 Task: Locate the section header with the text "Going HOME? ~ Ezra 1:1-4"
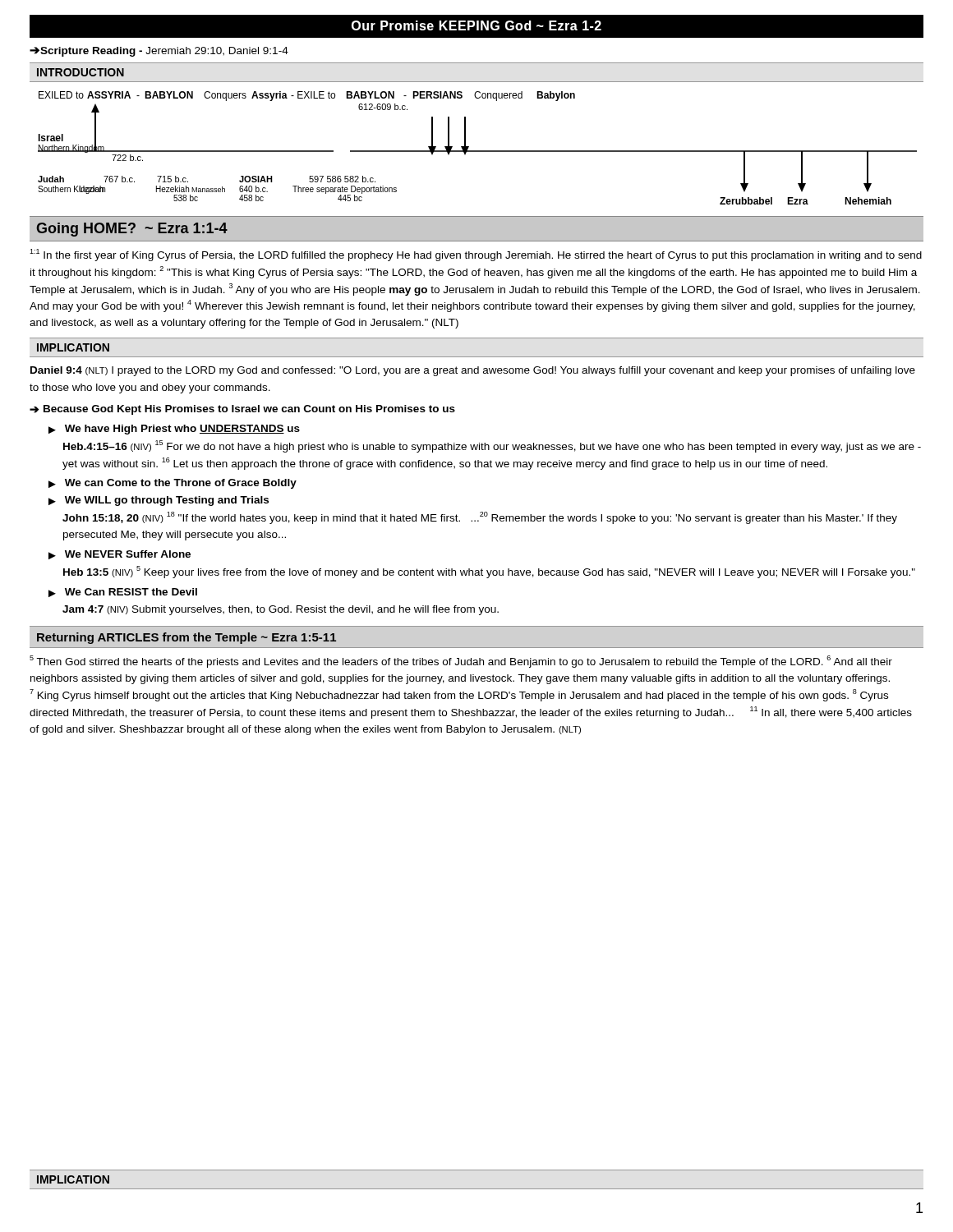point(476,229)
